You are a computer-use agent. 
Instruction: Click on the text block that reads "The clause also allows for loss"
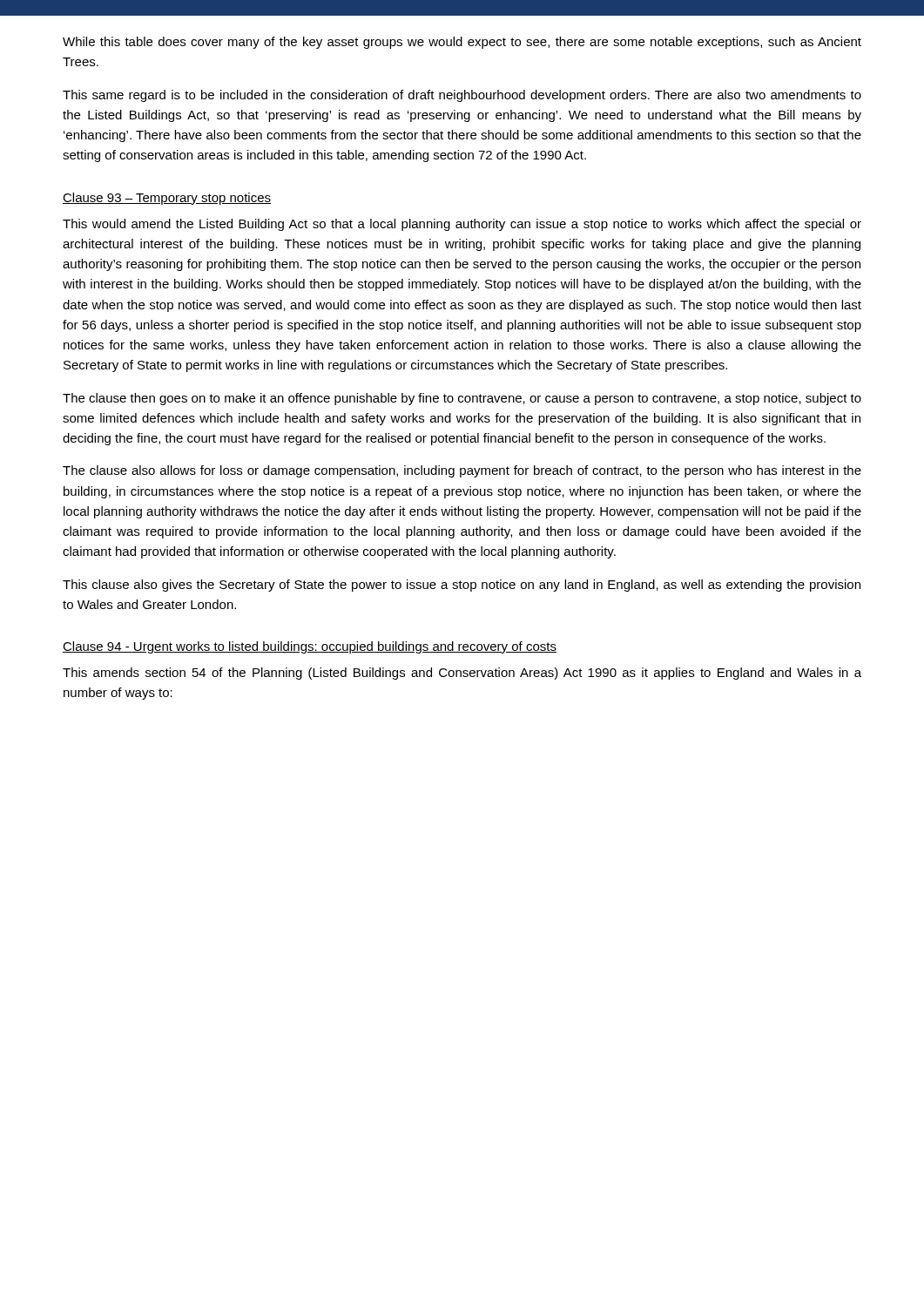(x=462, y=511)
